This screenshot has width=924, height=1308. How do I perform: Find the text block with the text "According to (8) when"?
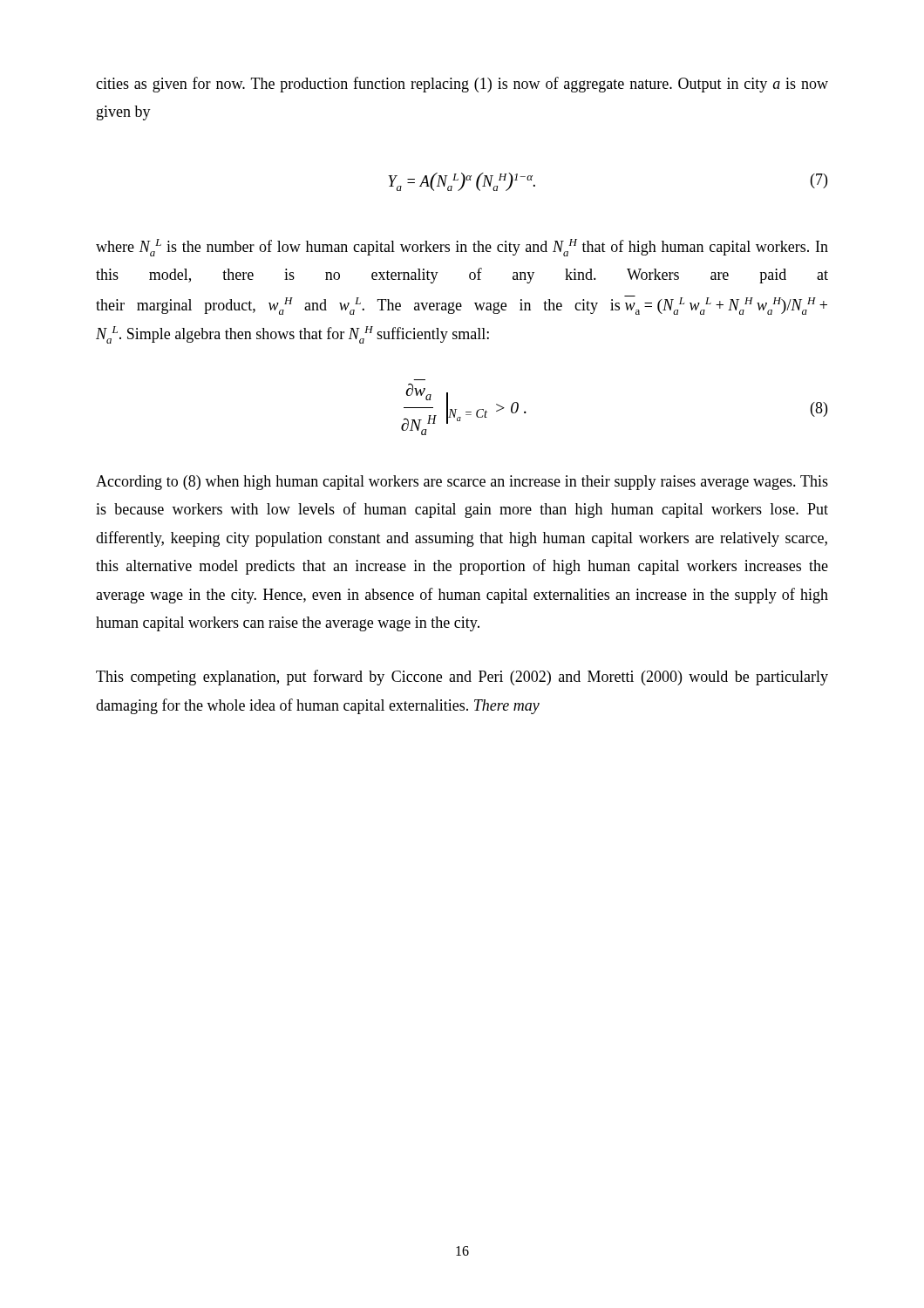coord(462,552)
